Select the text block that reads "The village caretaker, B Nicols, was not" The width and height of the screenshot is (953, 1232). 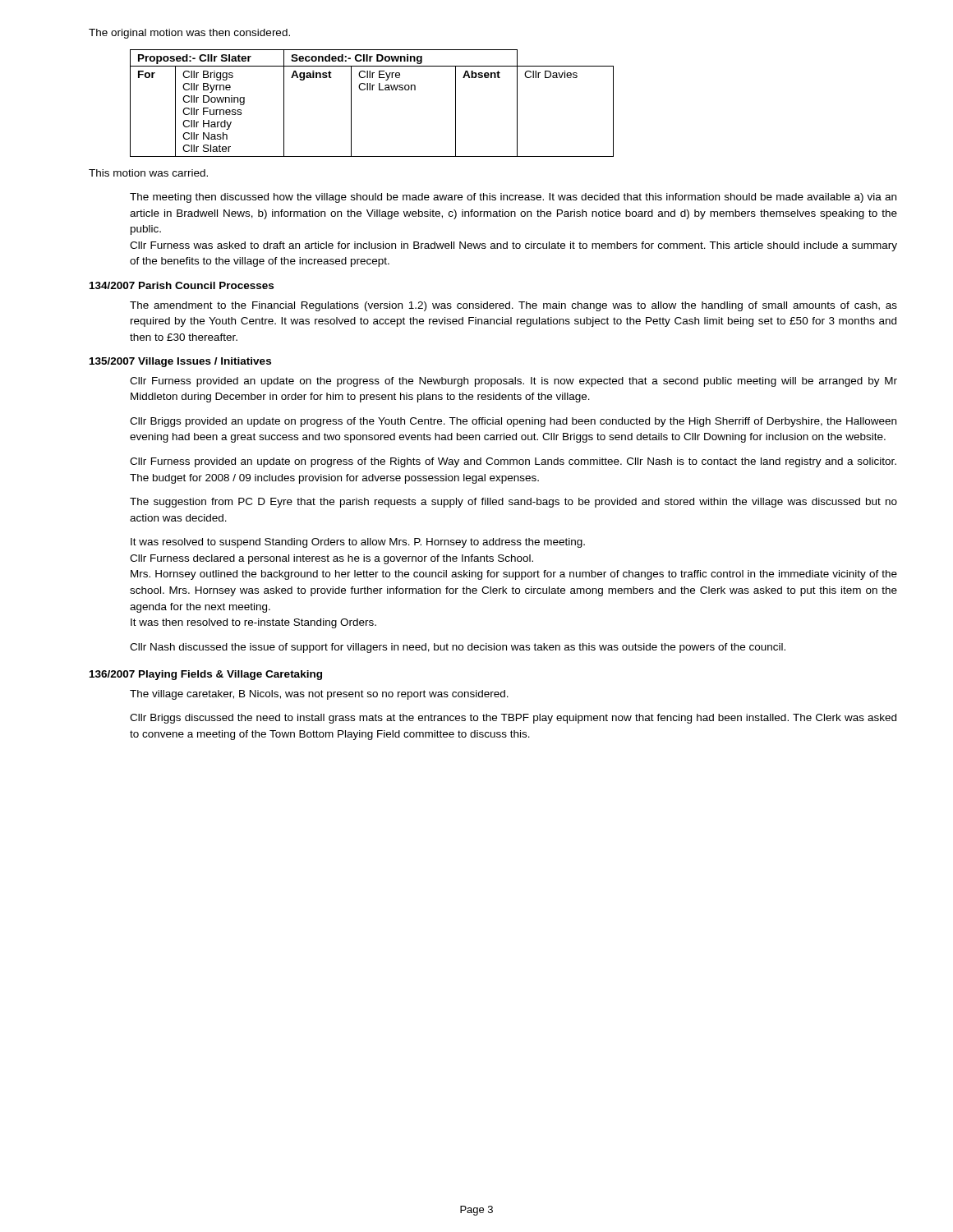pos(513,694)
